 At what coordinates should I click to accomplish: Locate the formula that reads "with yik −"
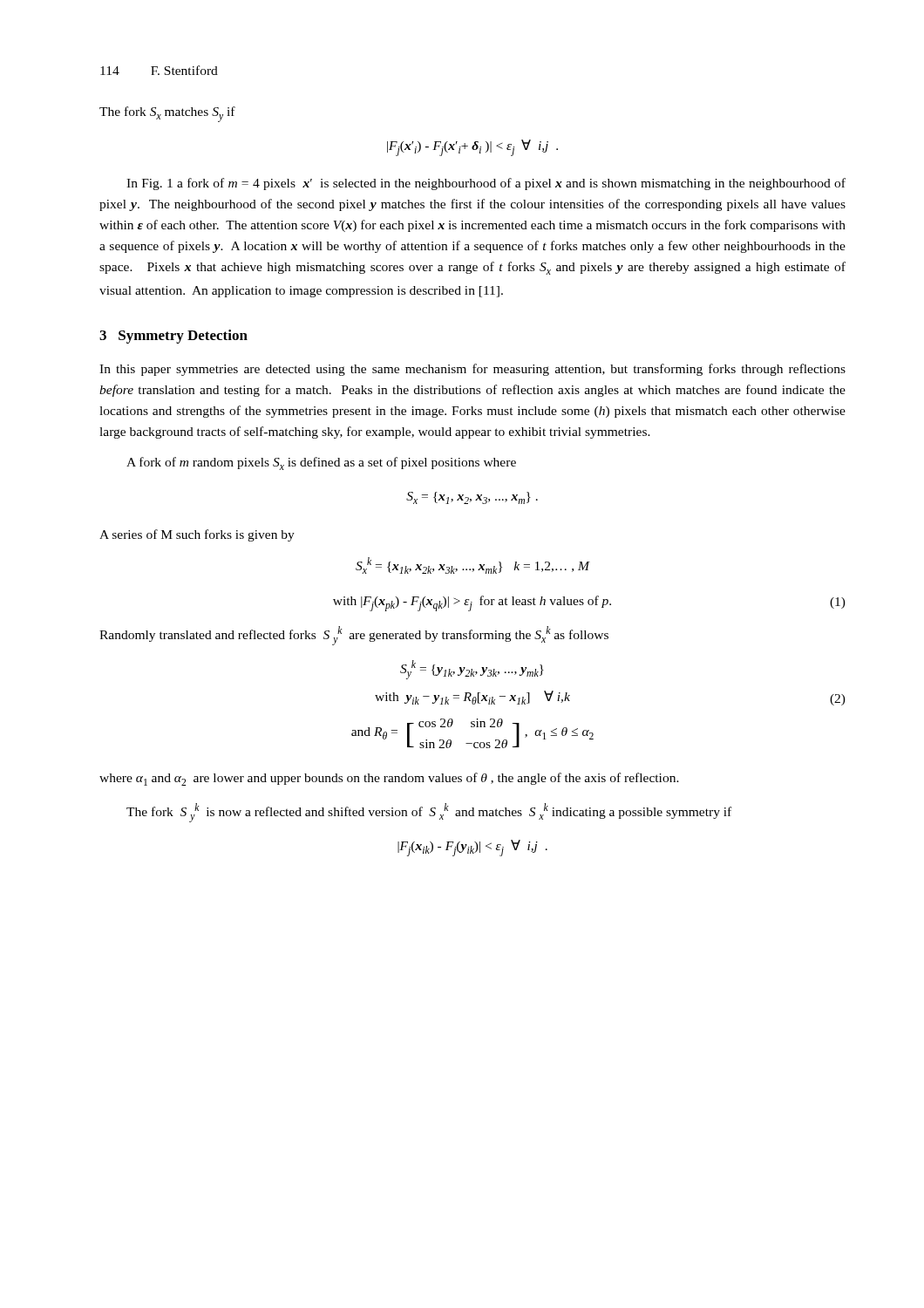472,698
